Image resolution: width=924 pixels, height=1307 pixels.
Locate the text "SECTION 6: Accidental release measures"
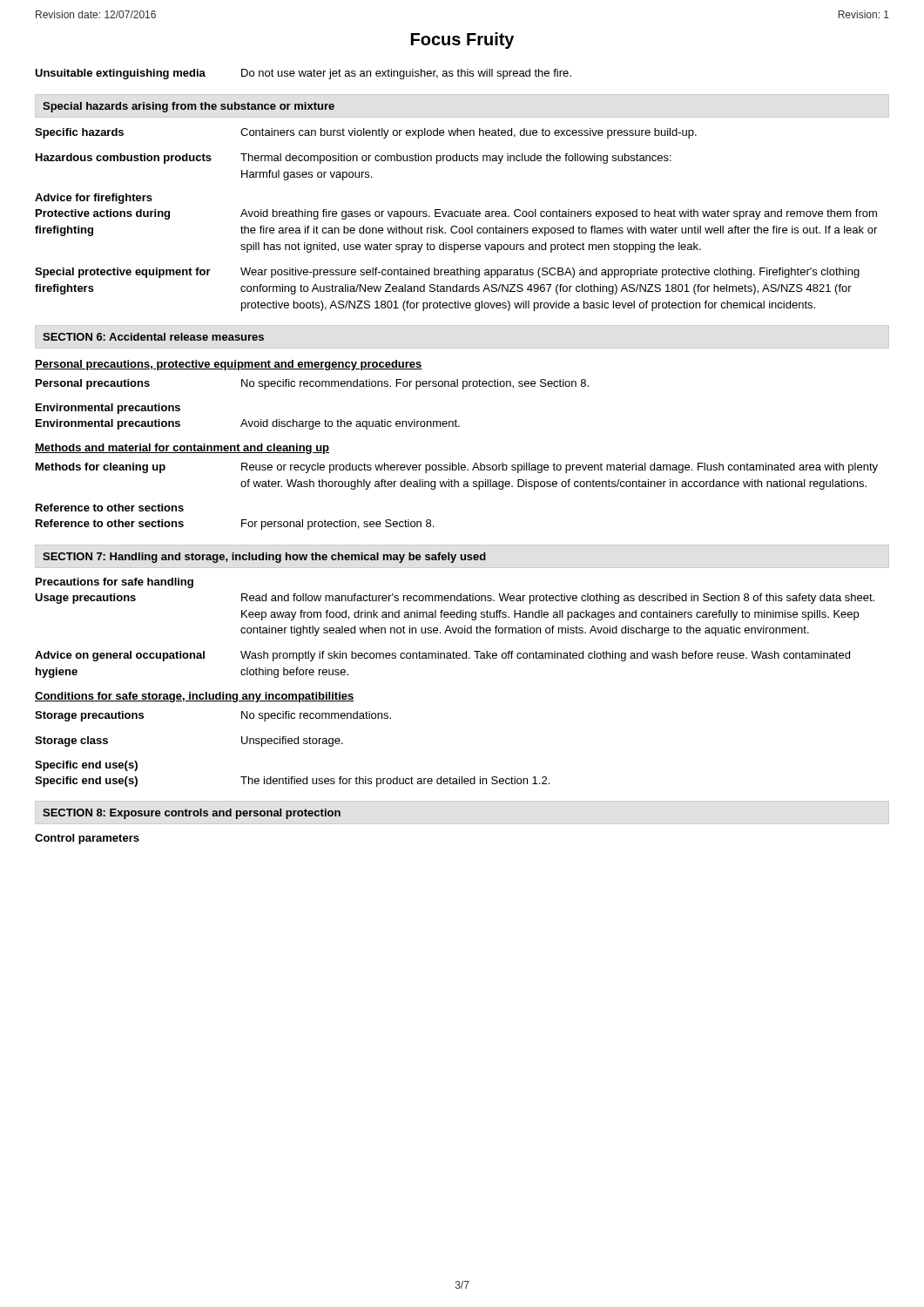[154, 337]
